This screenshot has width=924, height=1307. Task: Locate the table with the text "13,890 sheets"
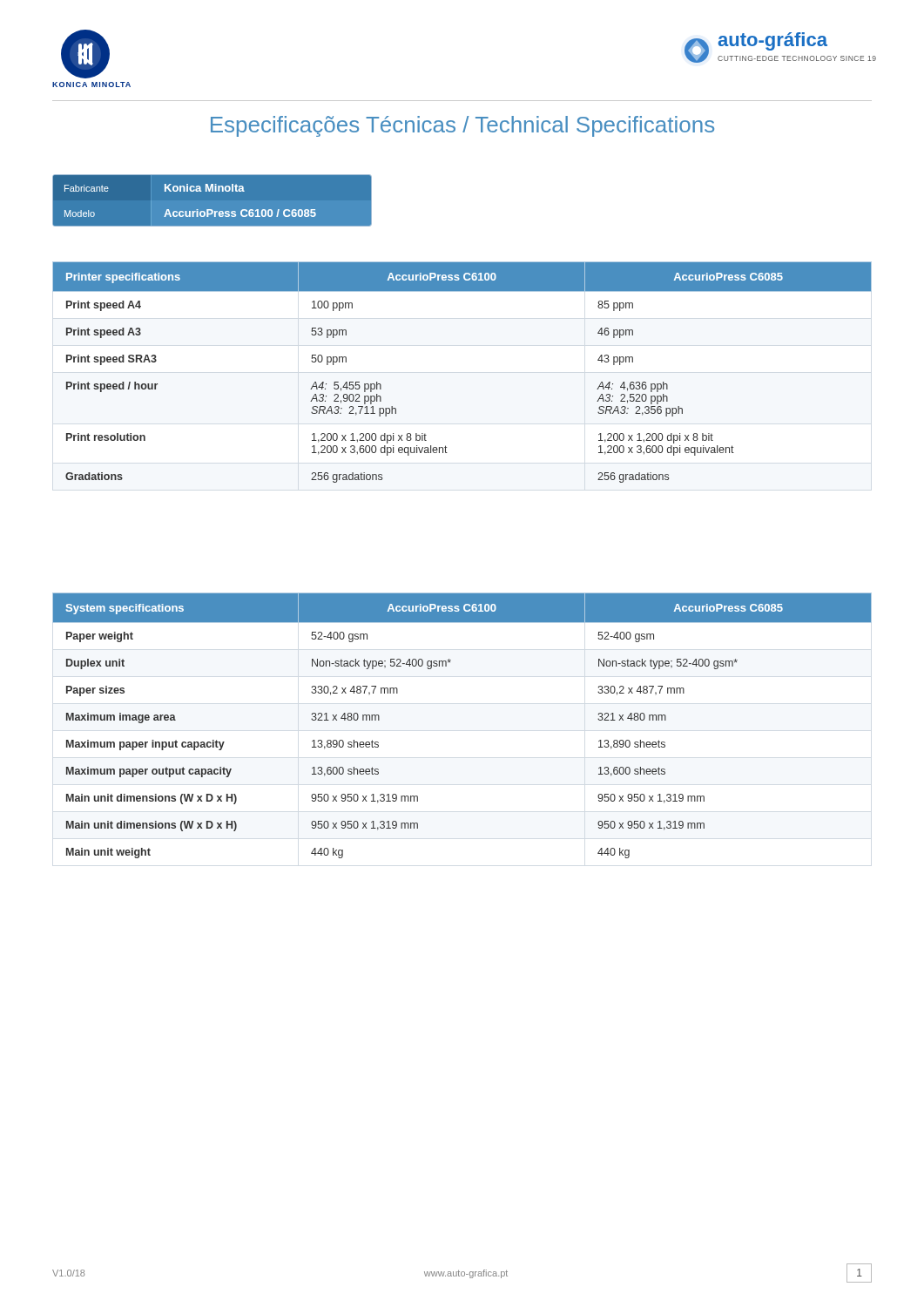462,729
